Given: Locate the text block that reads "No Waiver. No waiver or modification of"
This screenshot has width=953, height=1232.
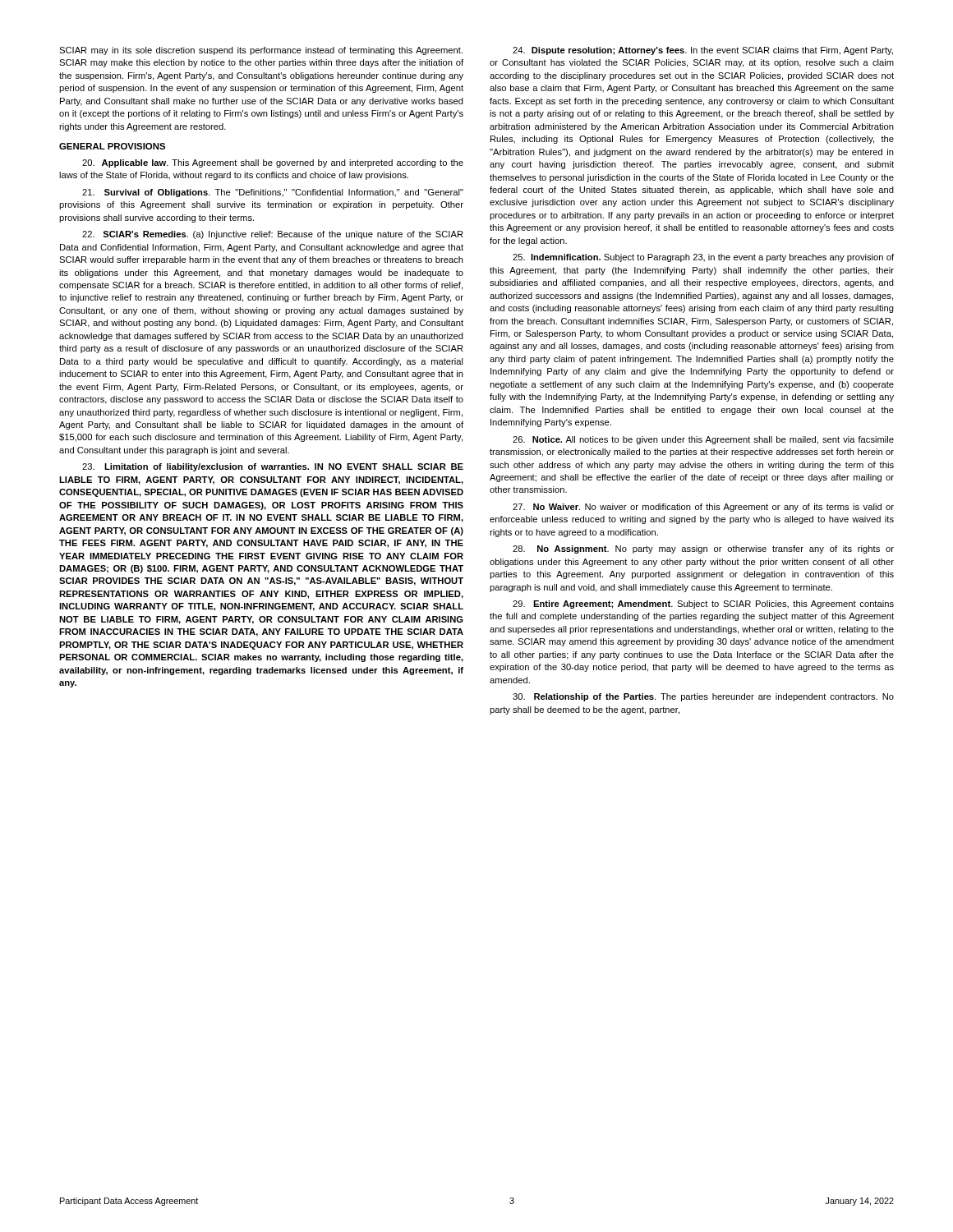Looking at the screenshot, I should coord(692,520).
